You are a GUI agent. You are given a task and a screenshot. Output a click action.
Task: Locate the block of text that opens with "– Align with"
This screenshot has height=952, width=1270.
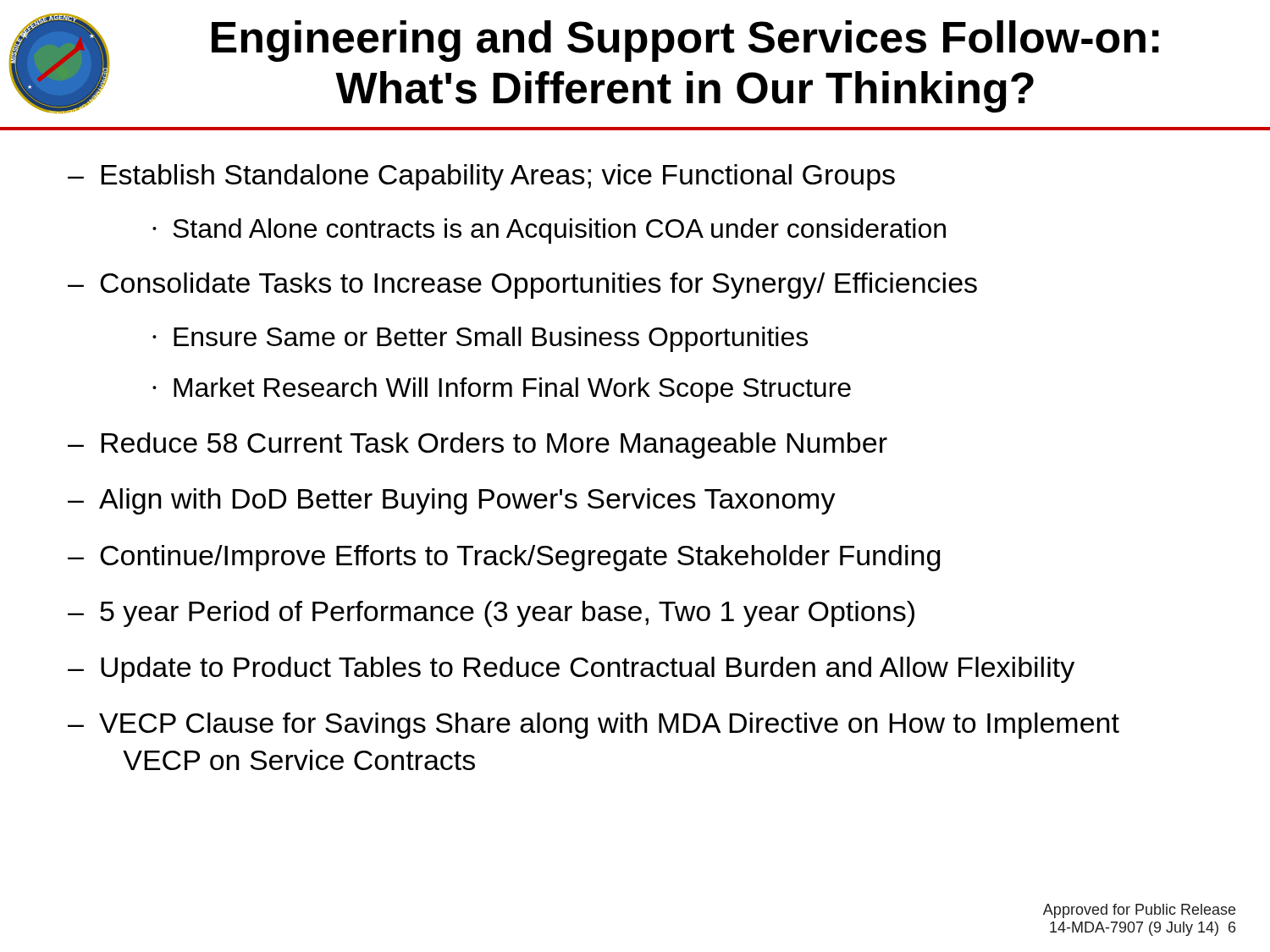click(x=451, y=499)
